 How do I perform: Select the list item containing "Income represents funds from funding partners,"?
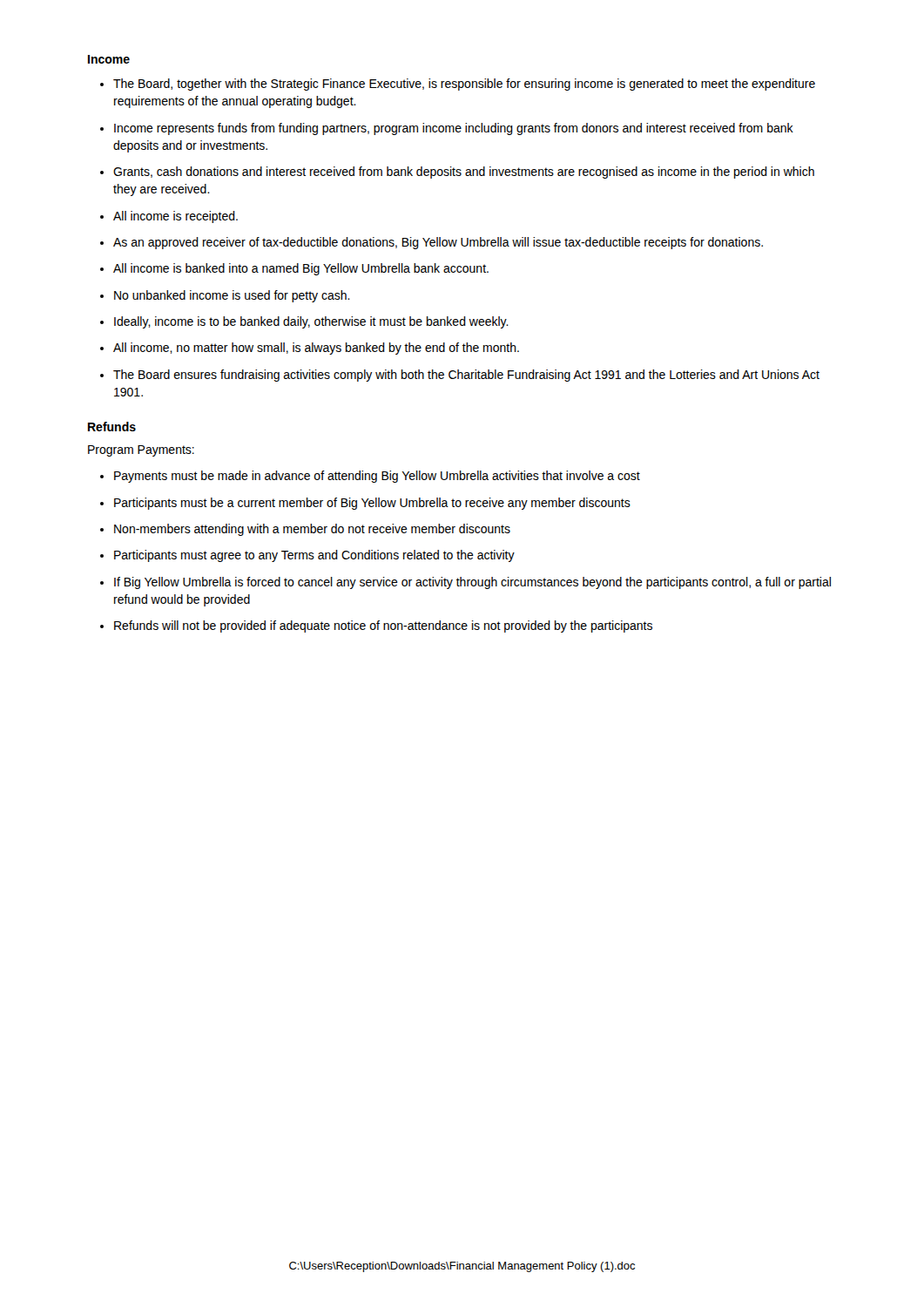click(453, 137)
